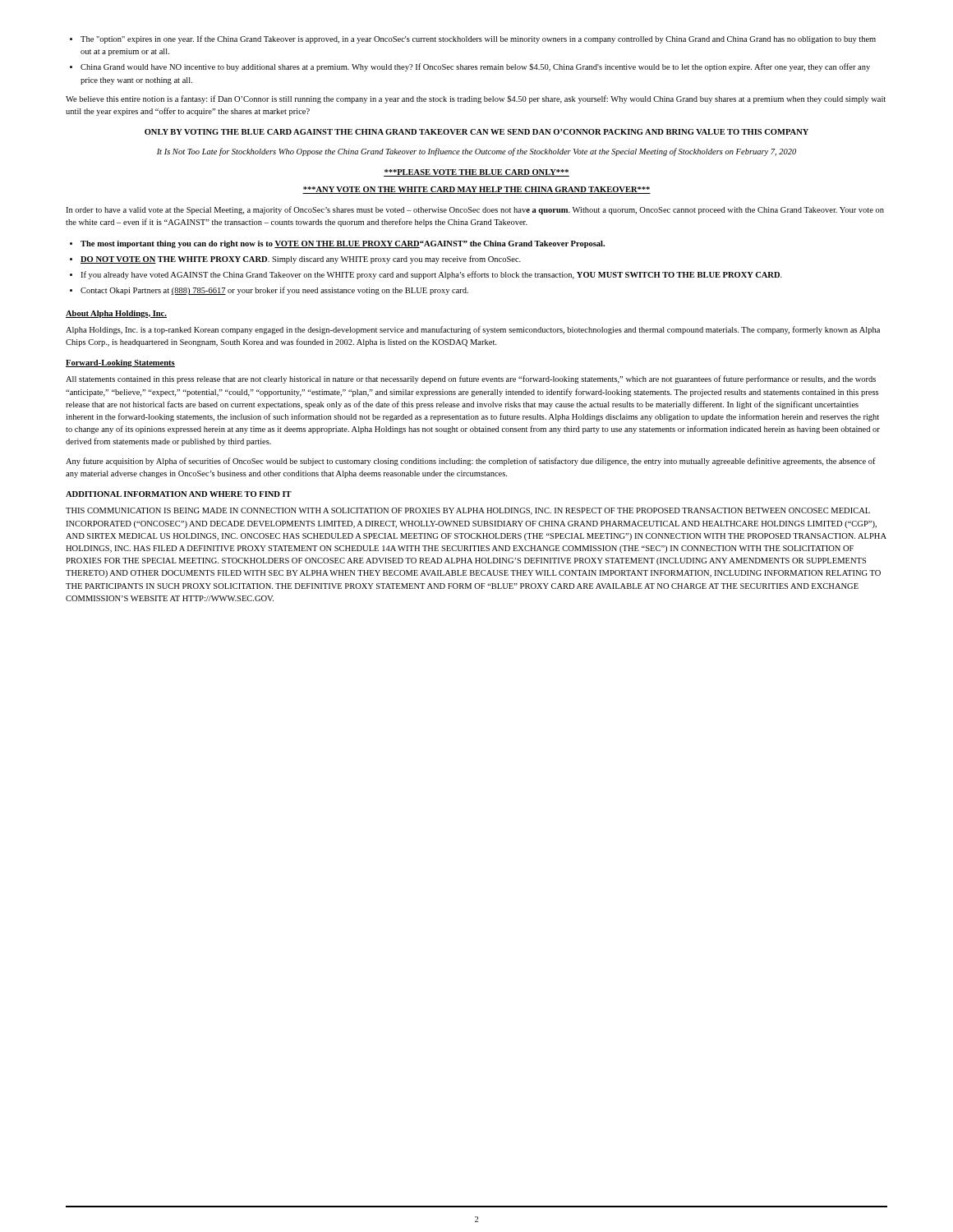Locate the text starting "China Grand would have NO incentive to"
The width and height of the screenshot is (953, 1232).
coord(476,74)
